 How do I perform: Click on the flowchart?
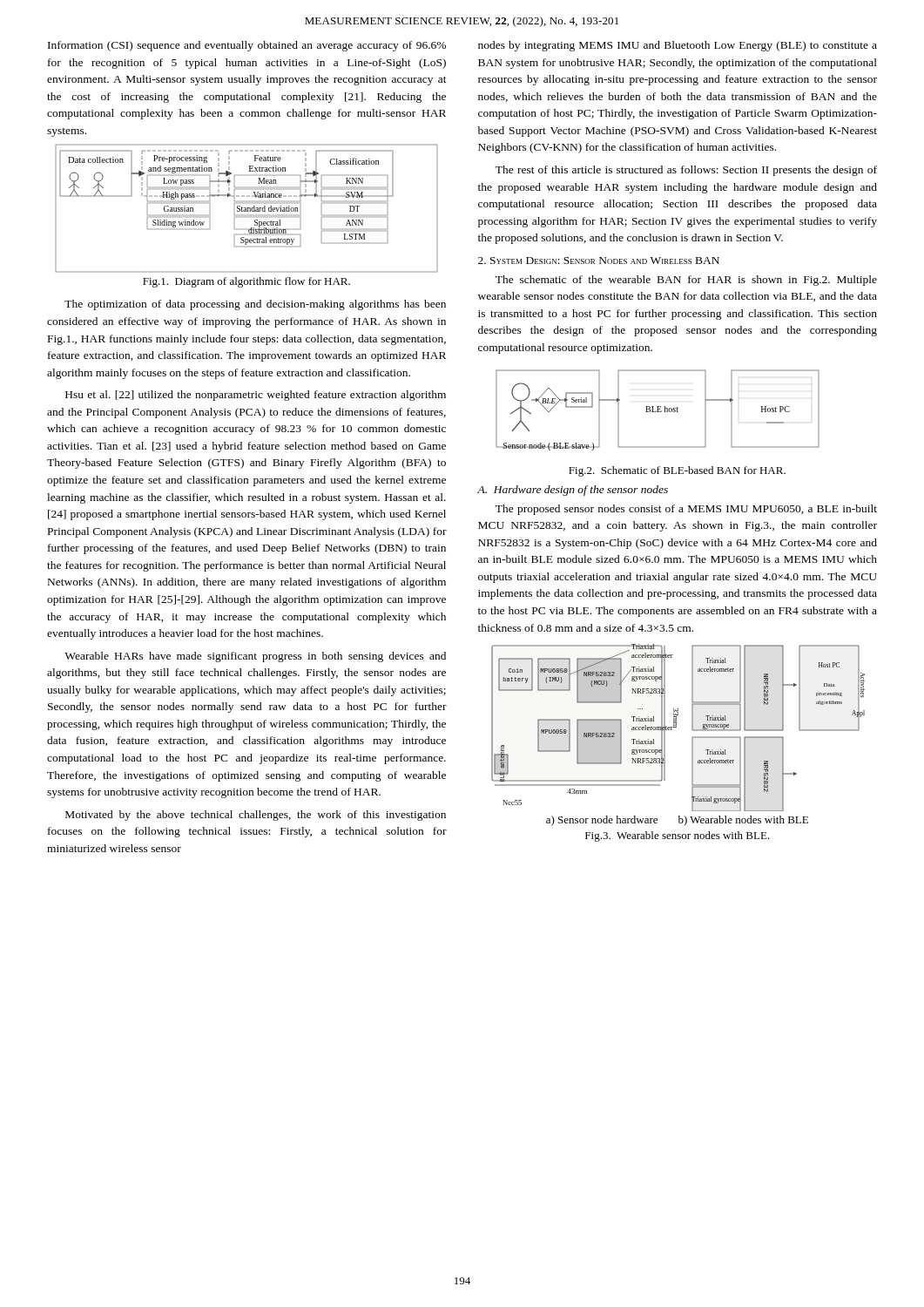click(247, 209)
